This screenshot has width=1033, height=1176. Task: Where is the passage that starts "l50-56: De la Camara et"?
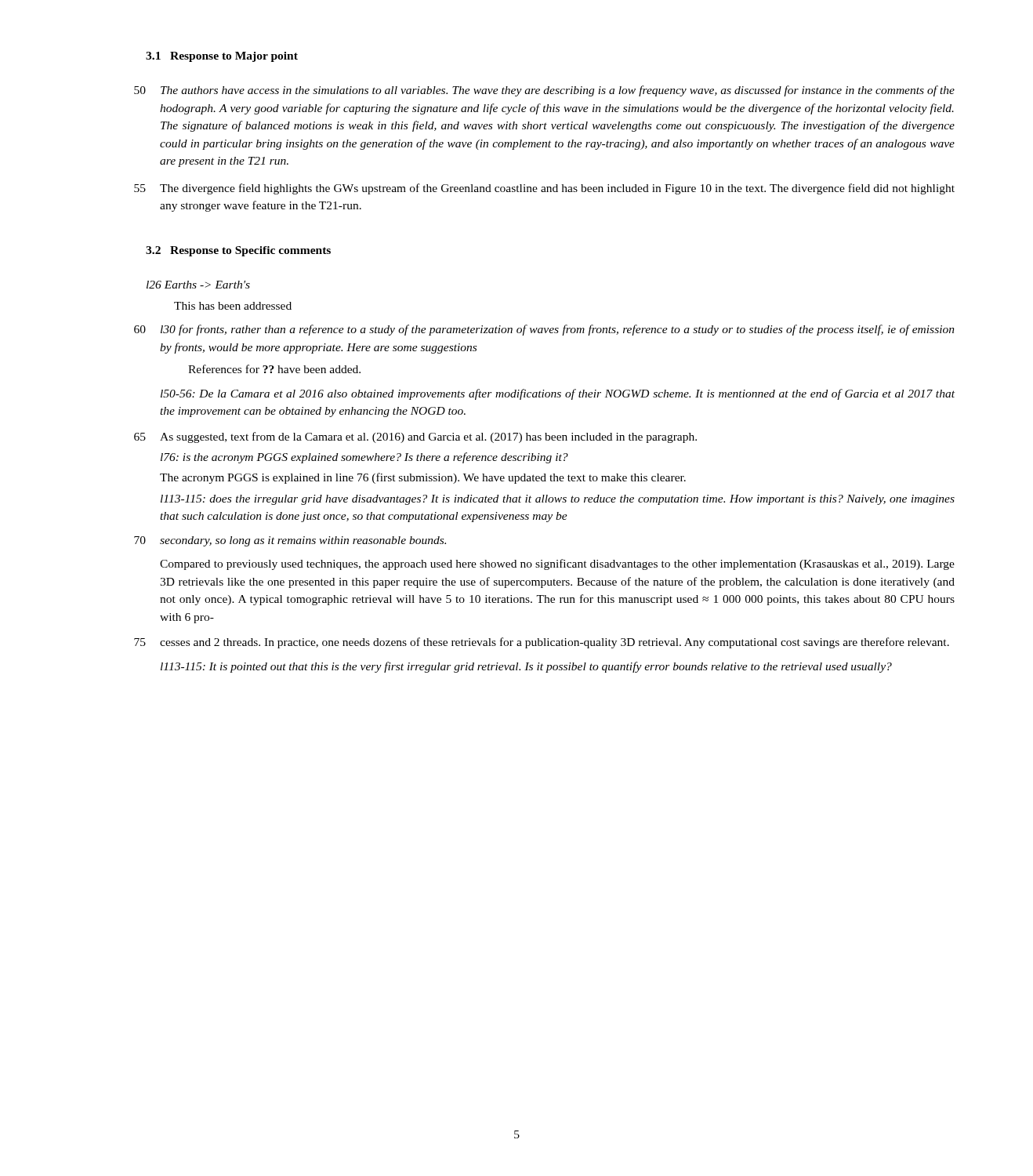tap(557, 402)
